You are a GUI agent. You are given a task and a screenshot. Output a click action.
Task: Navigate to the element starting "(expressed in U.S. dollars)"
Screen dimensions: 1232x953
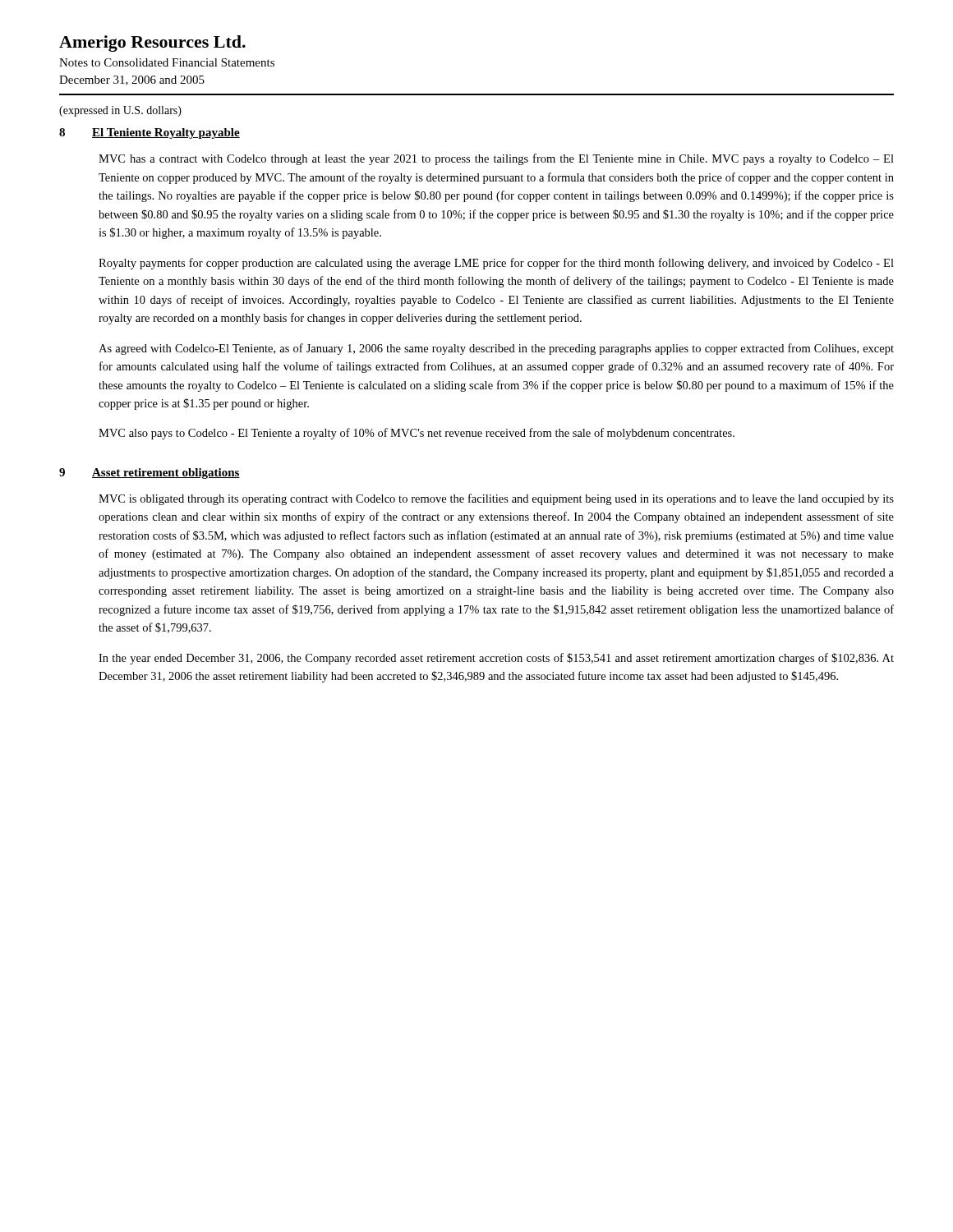click(x=120, y=111)
